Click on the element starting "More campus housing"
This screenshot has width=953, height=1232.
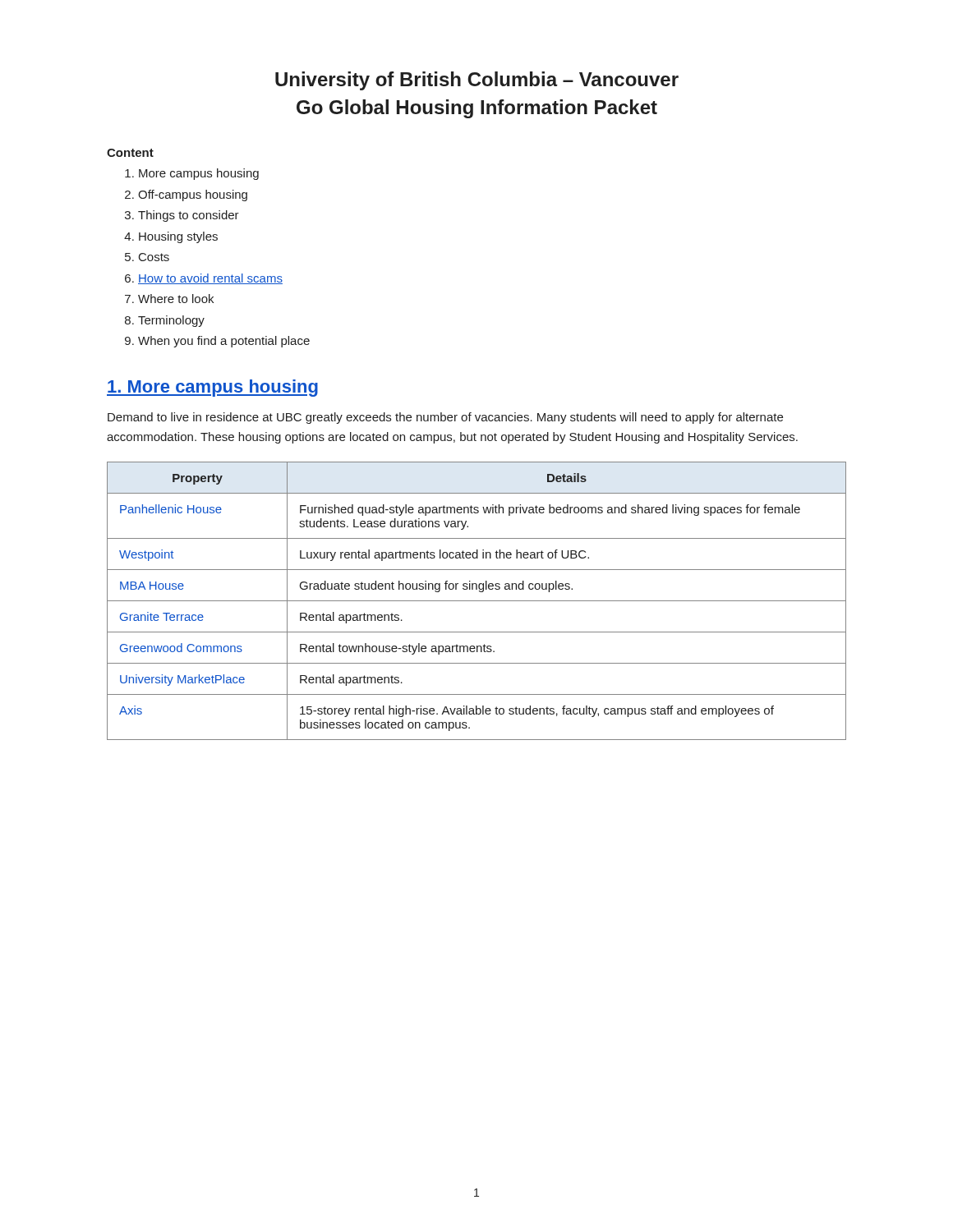tap(199, 173)
